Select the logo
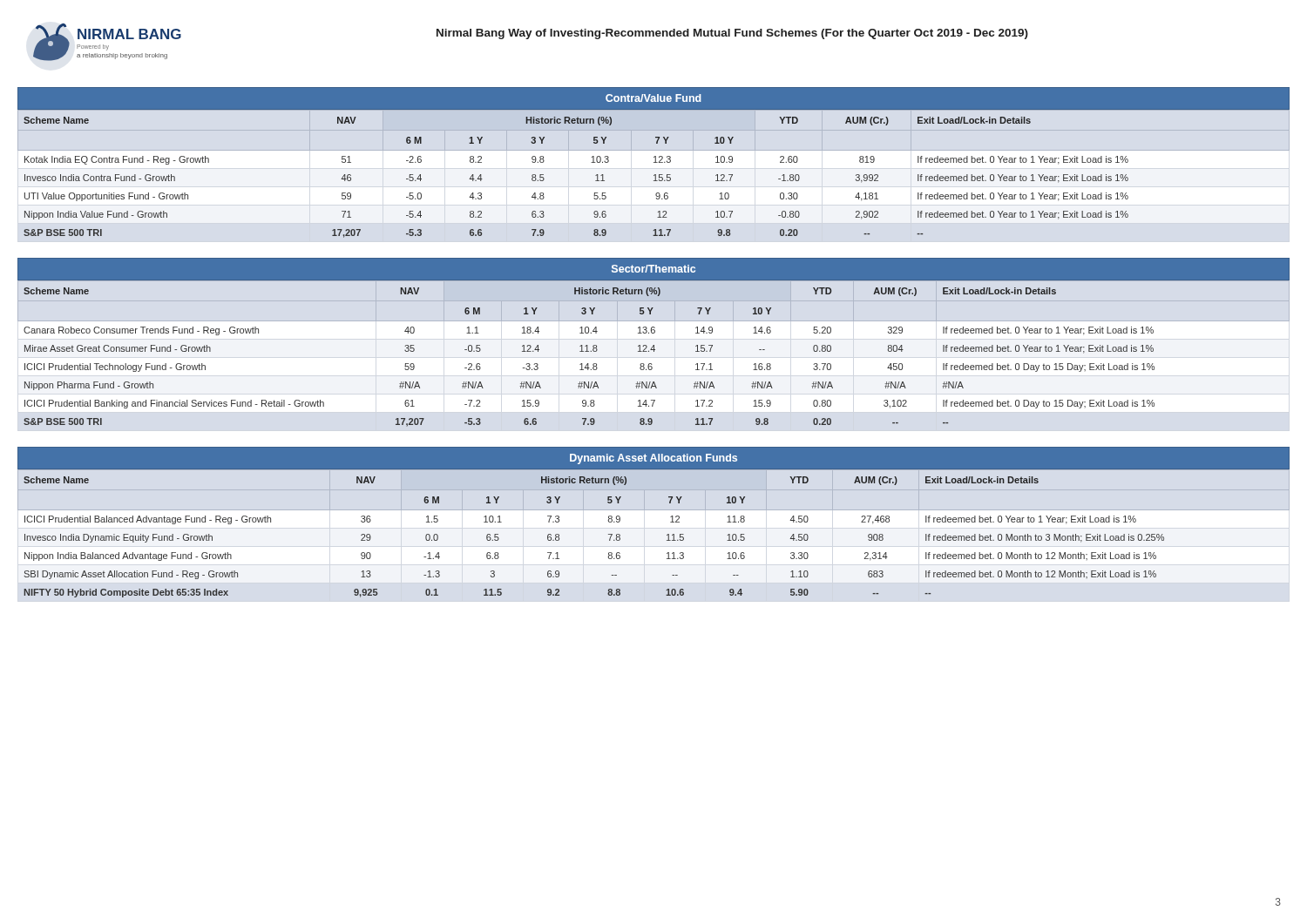This screenshot has width=1307, height=924. pos(105,46)
